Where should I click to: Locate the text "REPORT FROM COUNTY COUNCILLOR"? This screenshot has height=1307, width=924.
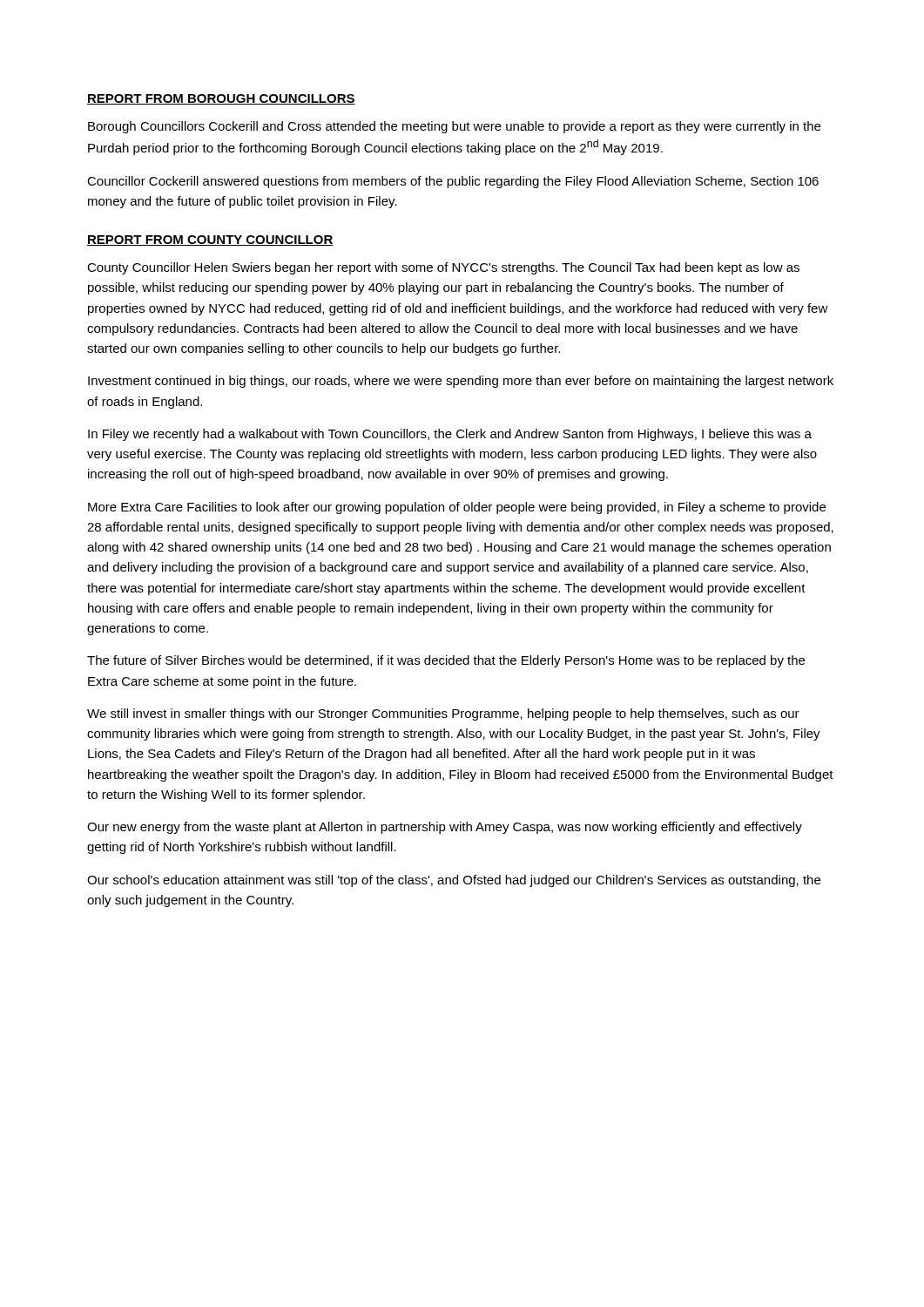[210, 239]
